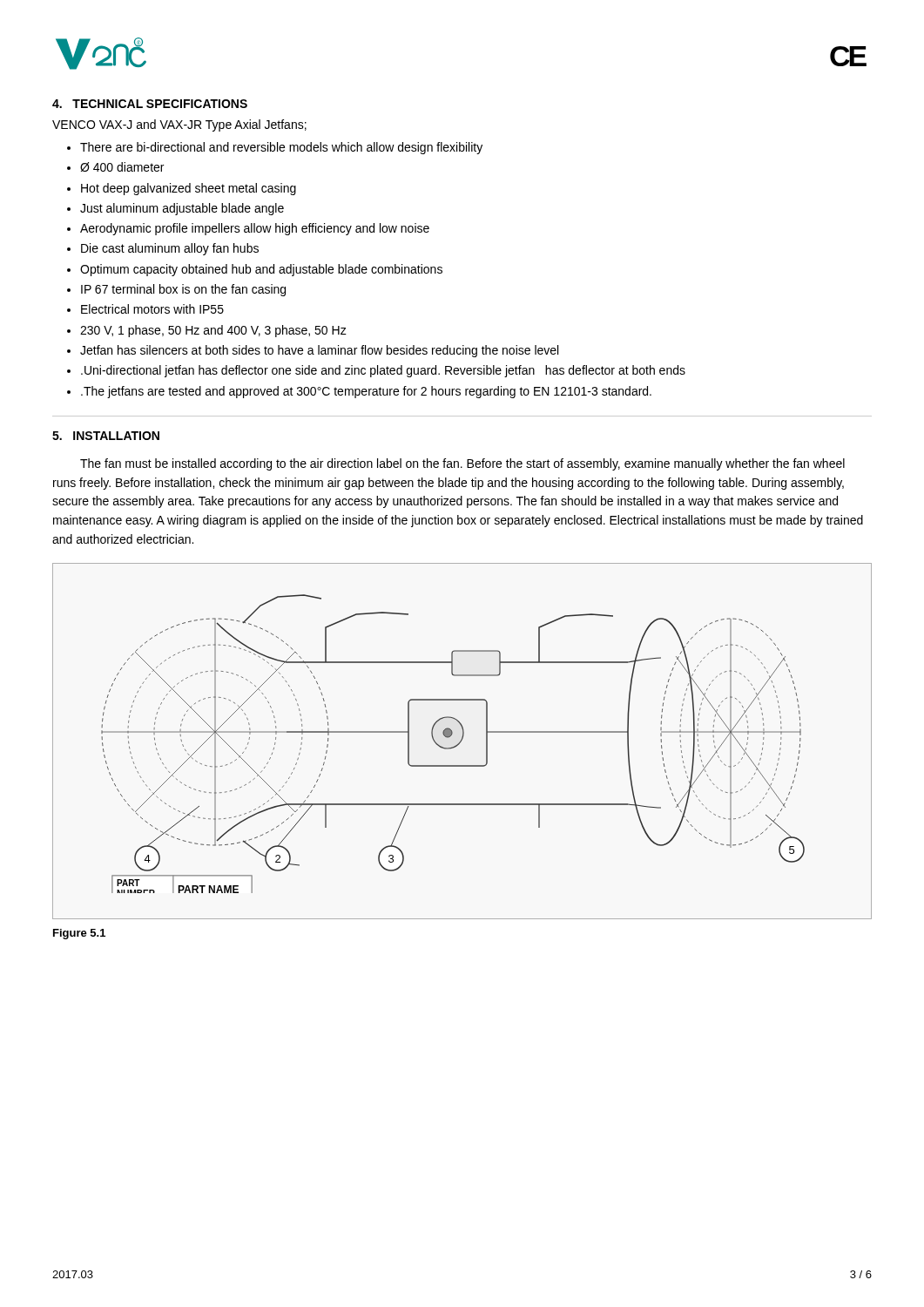Locate the text starting "5. INSTALLATION"
Viewport: 924px width, 1307px height.
tap(106, 436)
